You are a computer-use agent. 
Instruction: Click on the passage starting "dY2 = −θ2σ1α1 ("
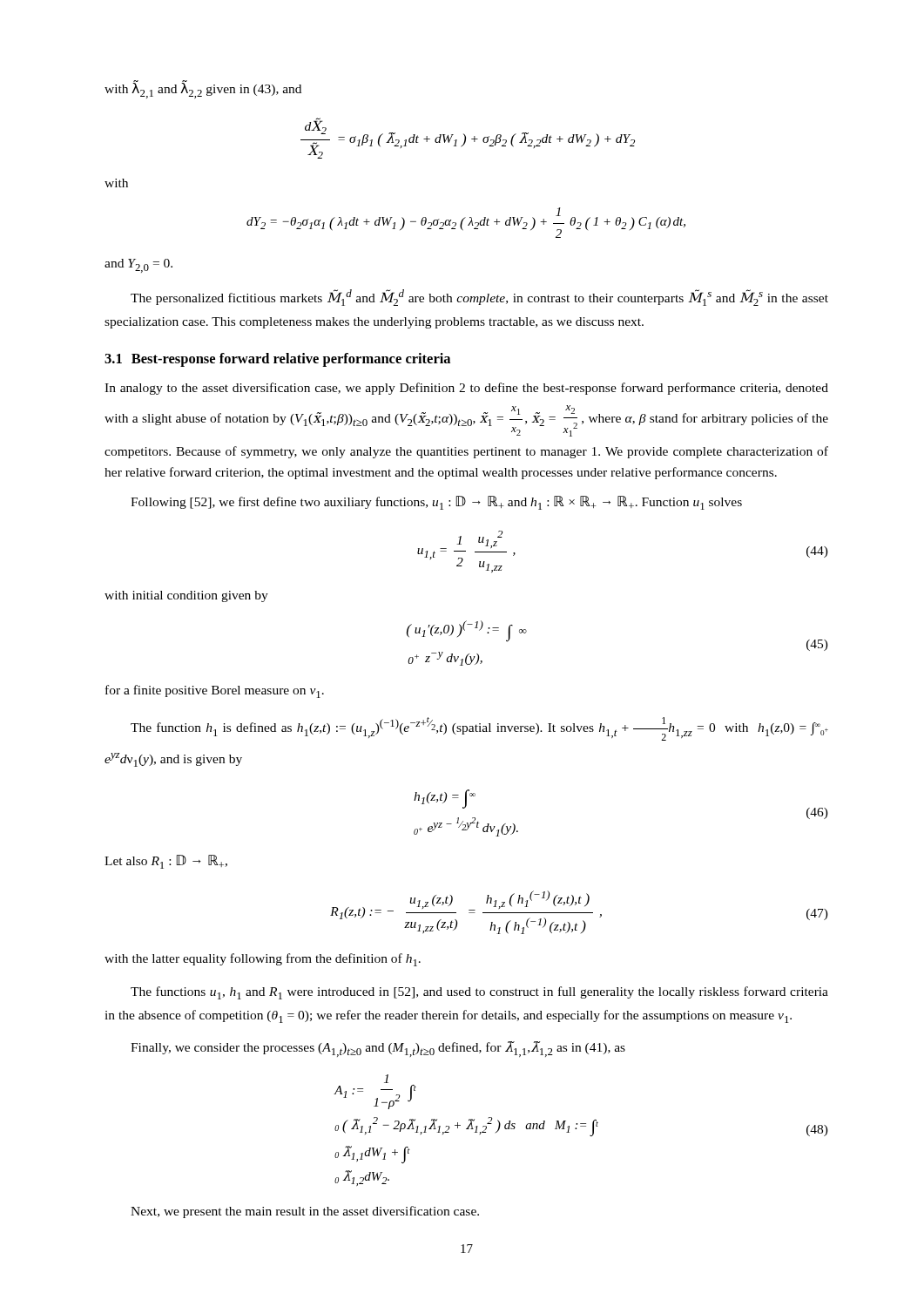click(466, 223)
